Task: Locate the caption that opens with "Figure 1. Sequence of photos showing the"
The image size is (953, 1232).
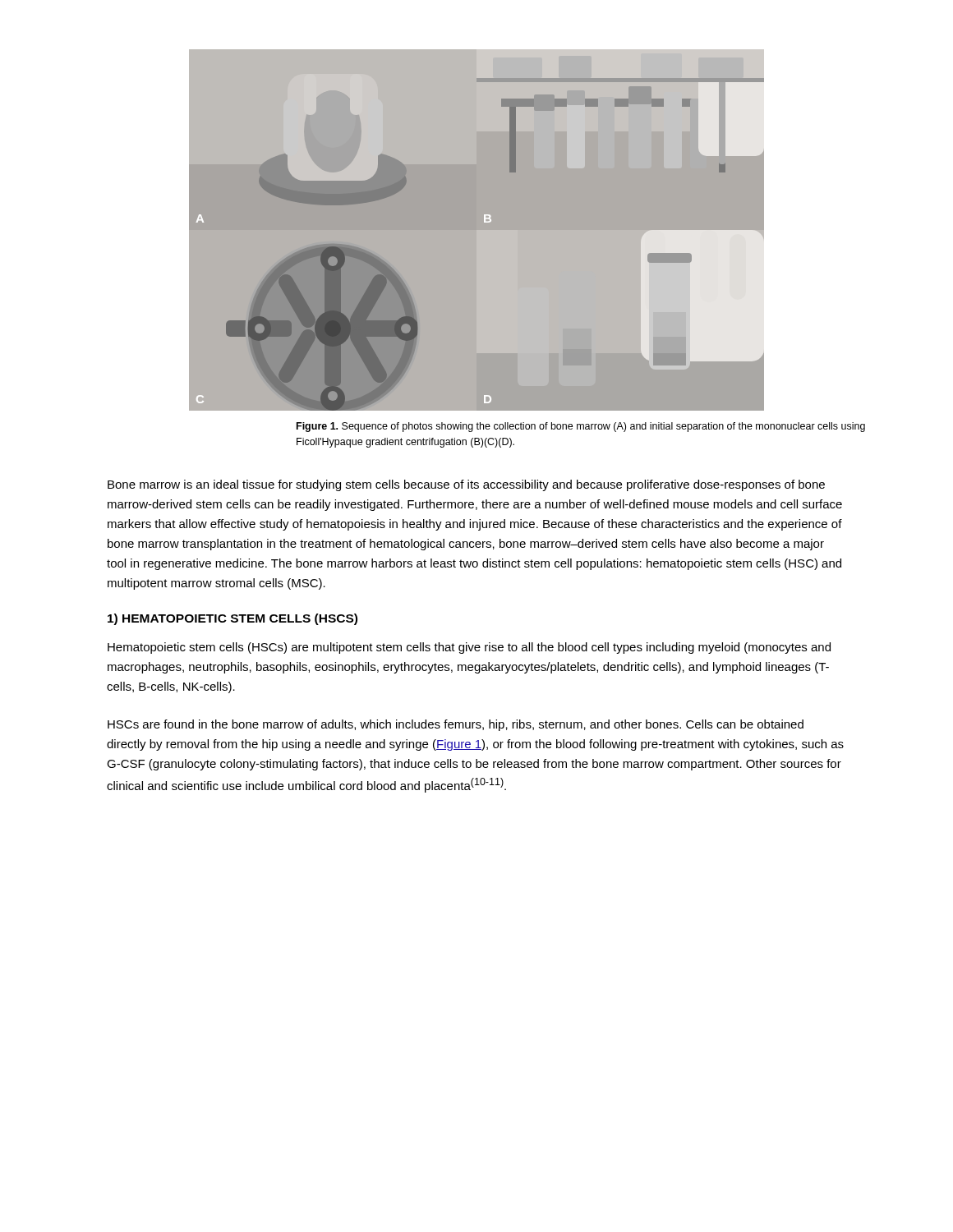Action: tap(581, 434)
